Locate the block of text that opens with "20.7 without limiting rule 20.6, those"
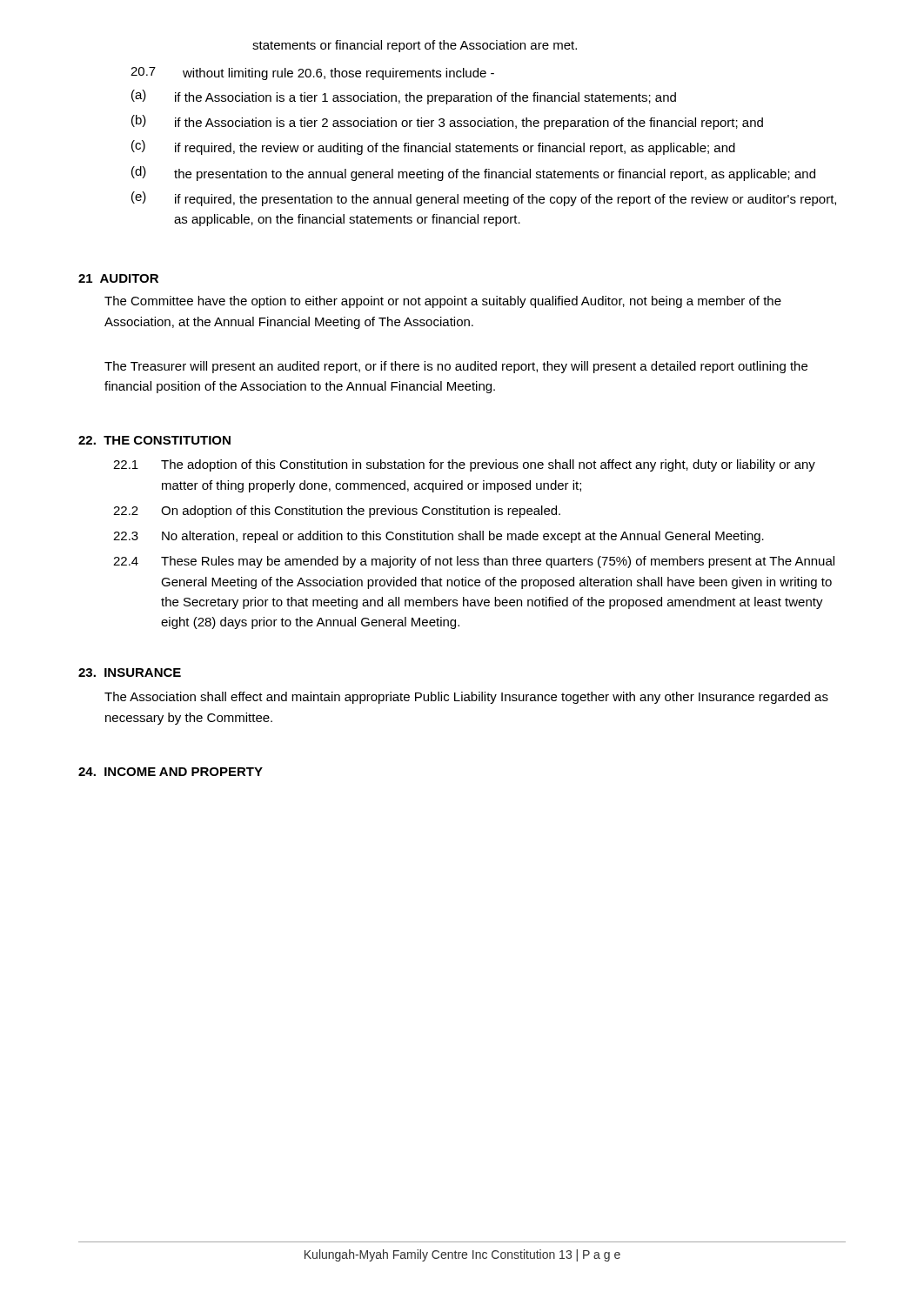The image size is (924, 1305). 488,73
